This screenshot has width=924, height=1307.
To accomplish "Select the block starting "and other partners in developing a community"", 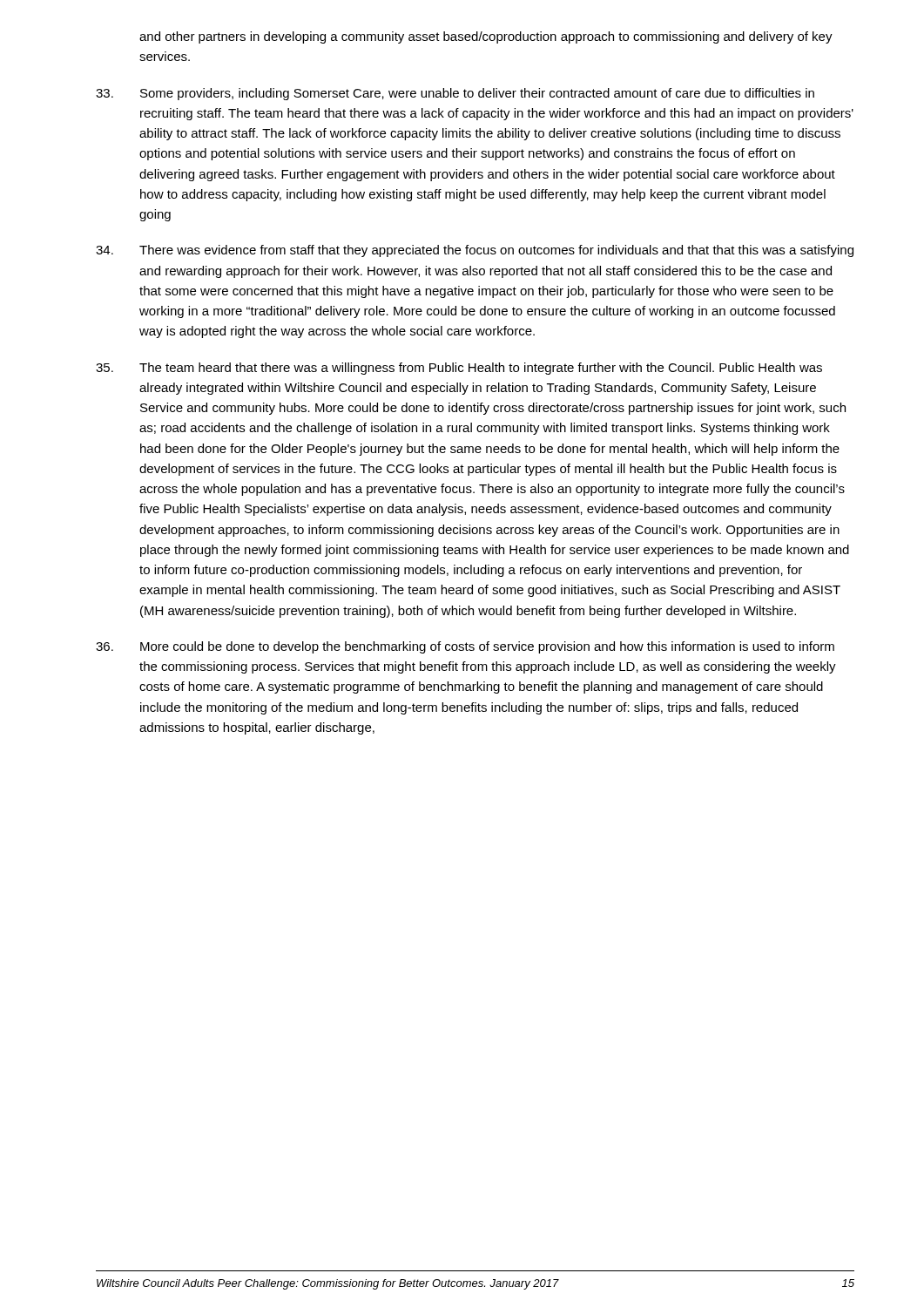I will 486,46.
